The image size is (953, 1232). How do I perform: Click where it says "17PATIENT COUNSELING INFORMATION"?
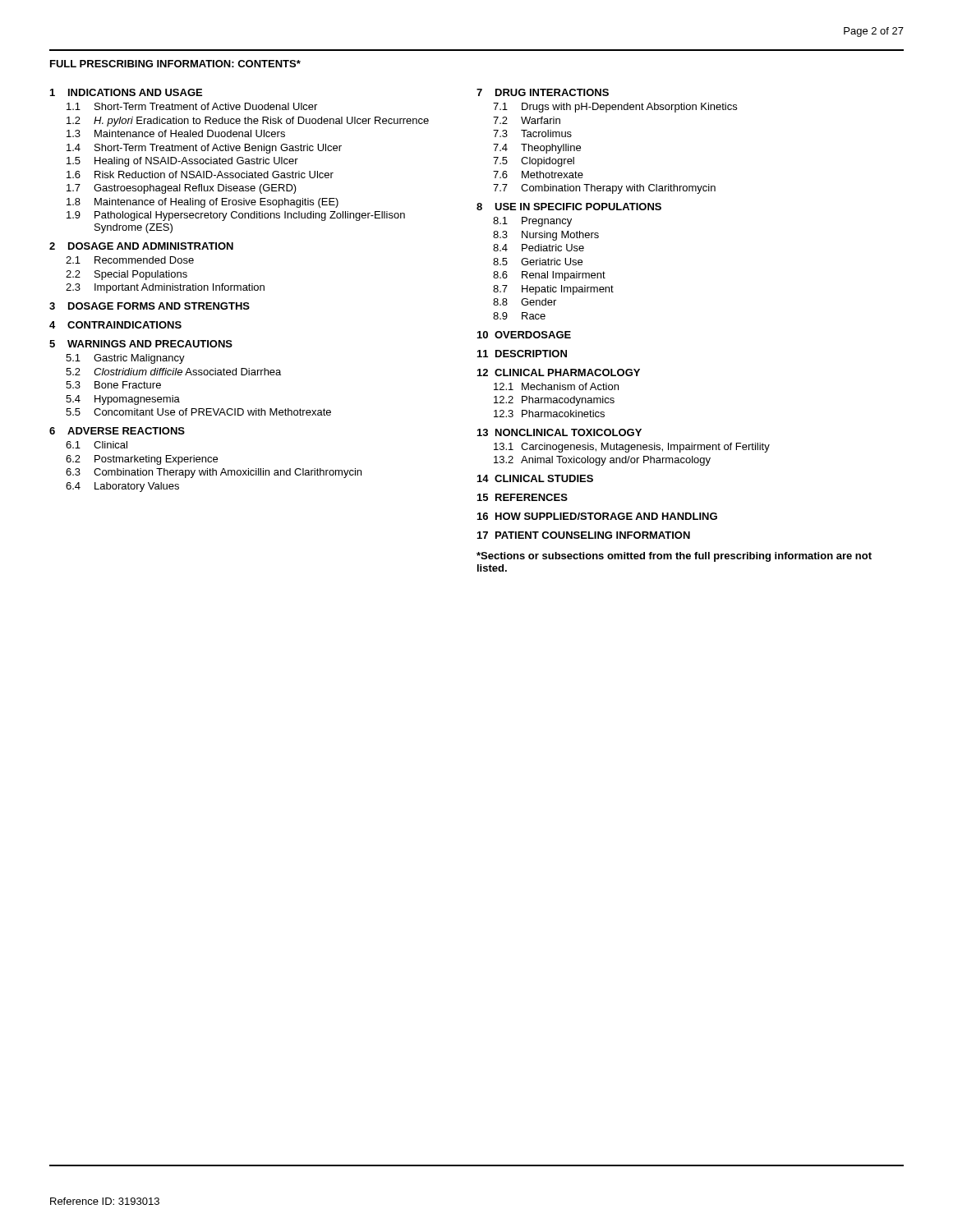[583, 535]
